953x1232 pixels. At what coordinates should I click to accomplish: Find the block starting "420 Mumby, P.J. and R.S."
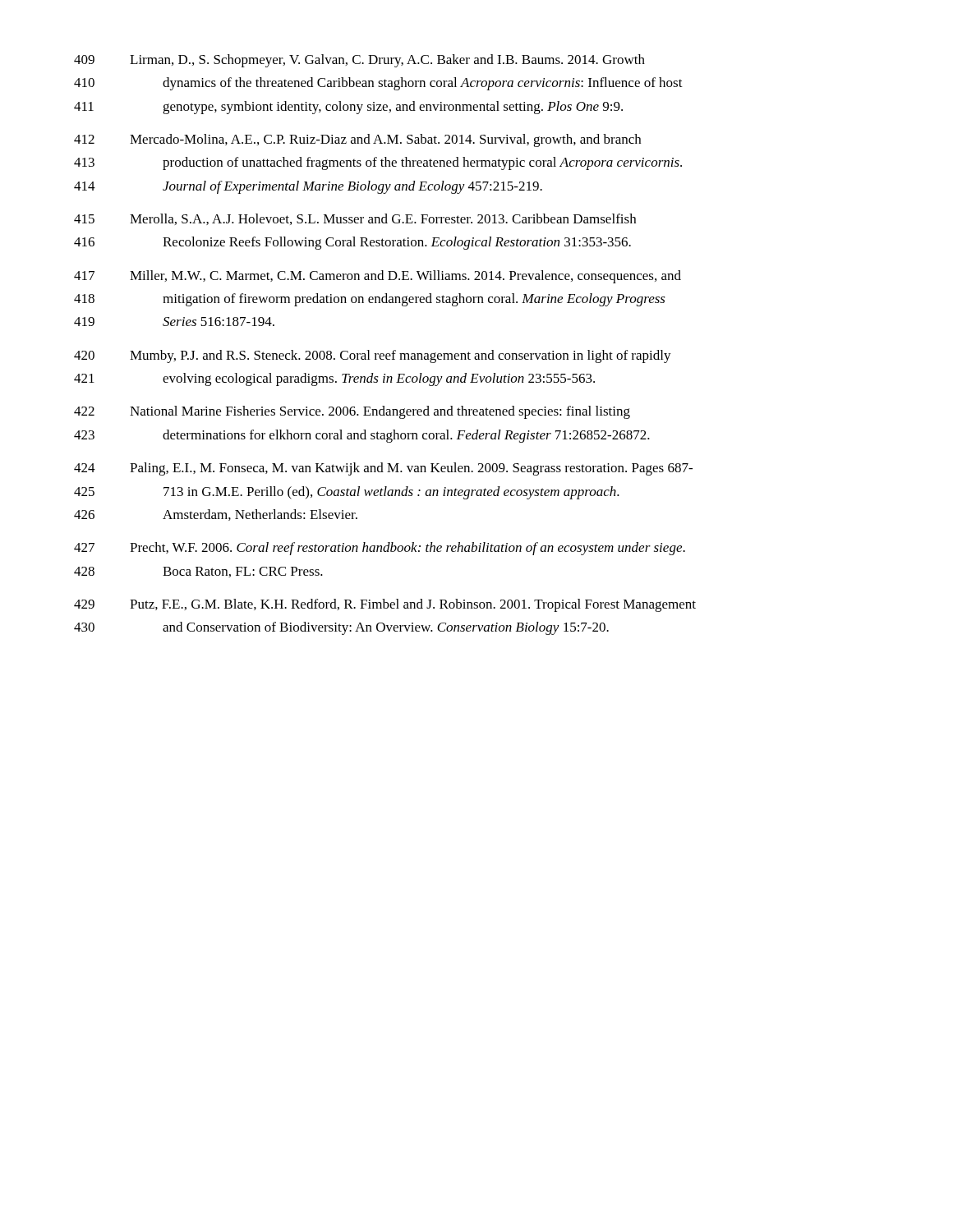tap(476, 356)
